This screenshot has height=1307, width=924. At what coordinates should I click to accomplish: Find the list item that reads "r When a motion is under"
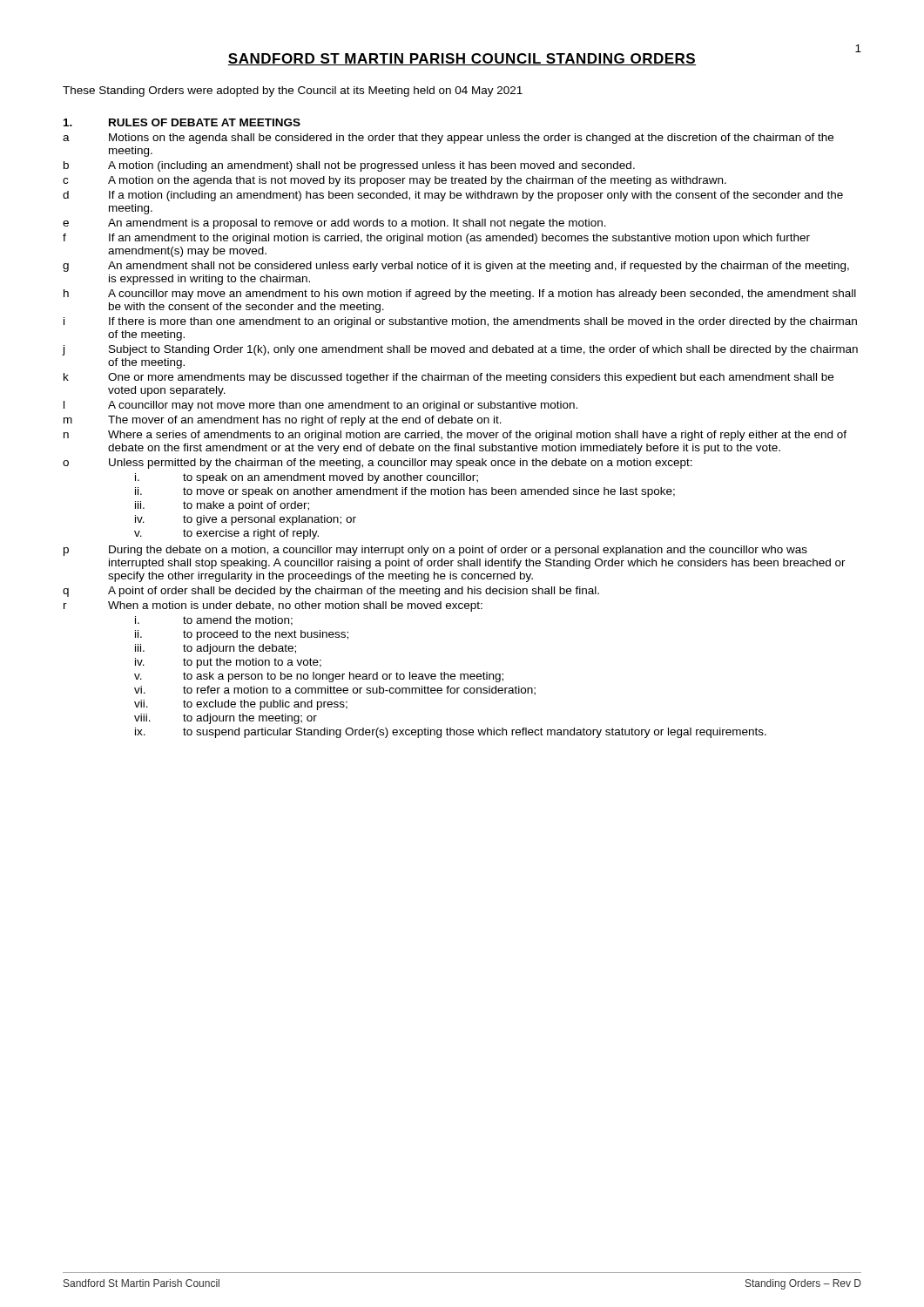[462, 669]
